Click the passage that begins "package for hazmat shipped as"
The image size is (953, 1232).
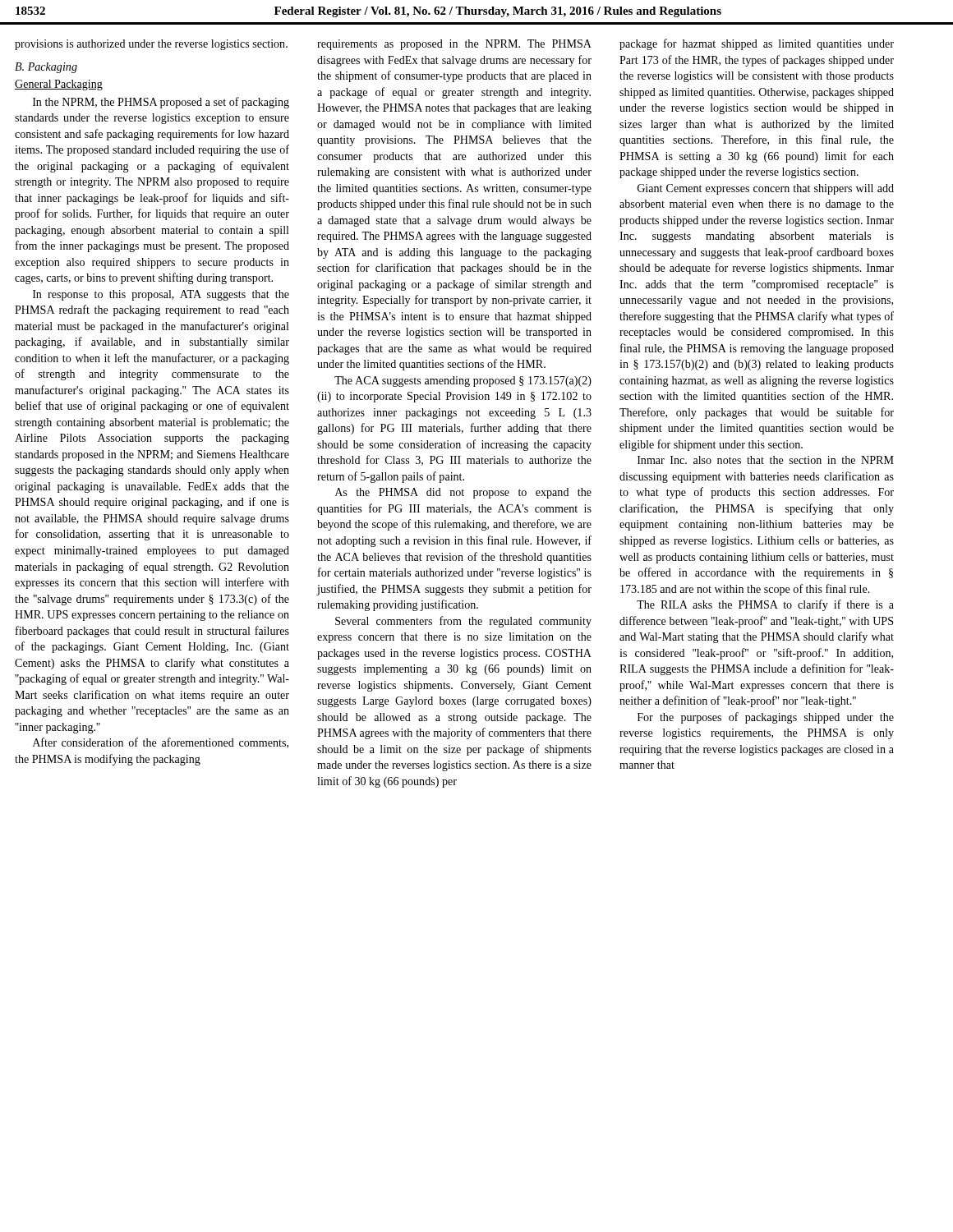(x=757, y=108)
